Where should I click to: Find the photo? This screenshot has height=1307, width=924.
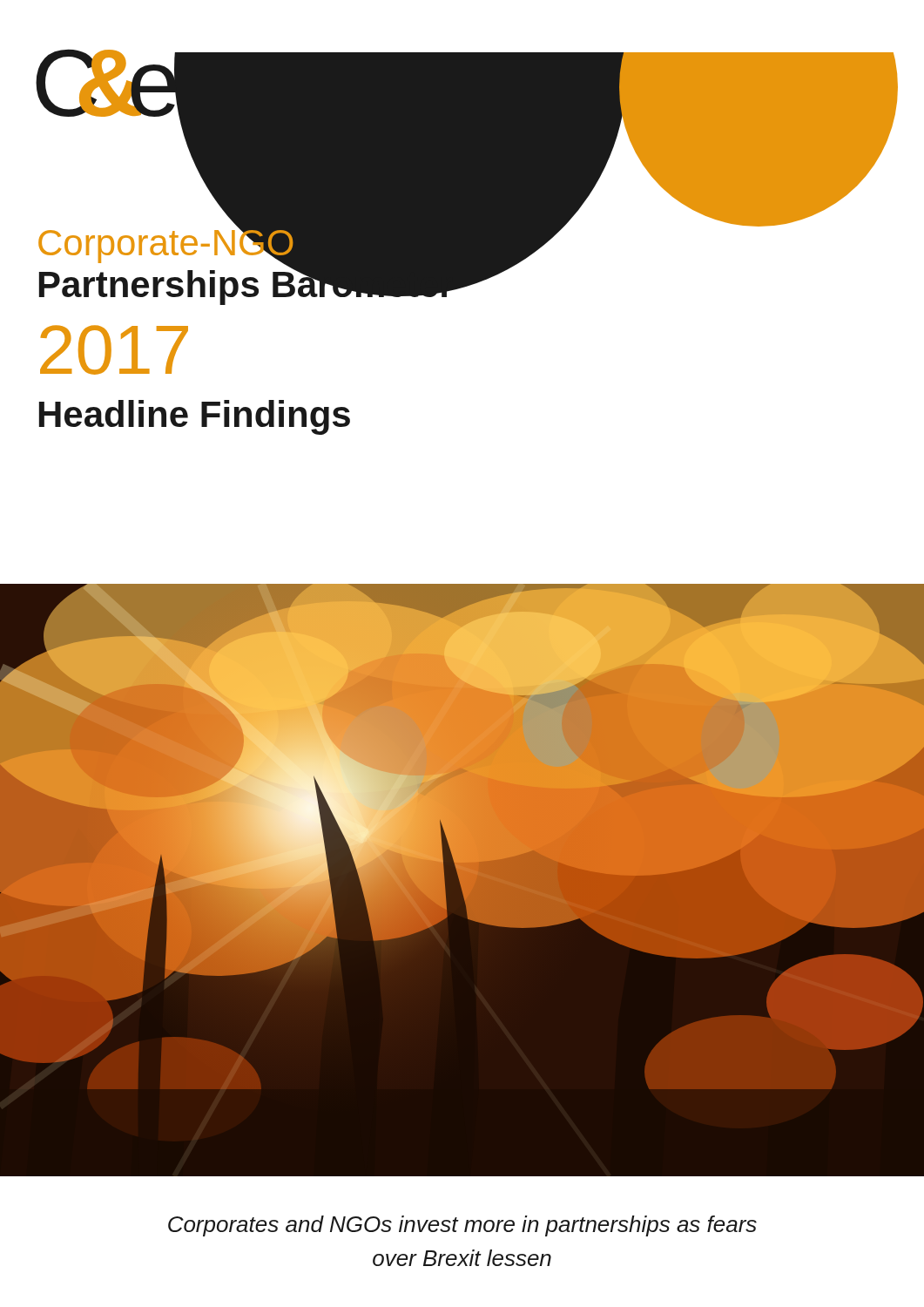pos(462,880)
